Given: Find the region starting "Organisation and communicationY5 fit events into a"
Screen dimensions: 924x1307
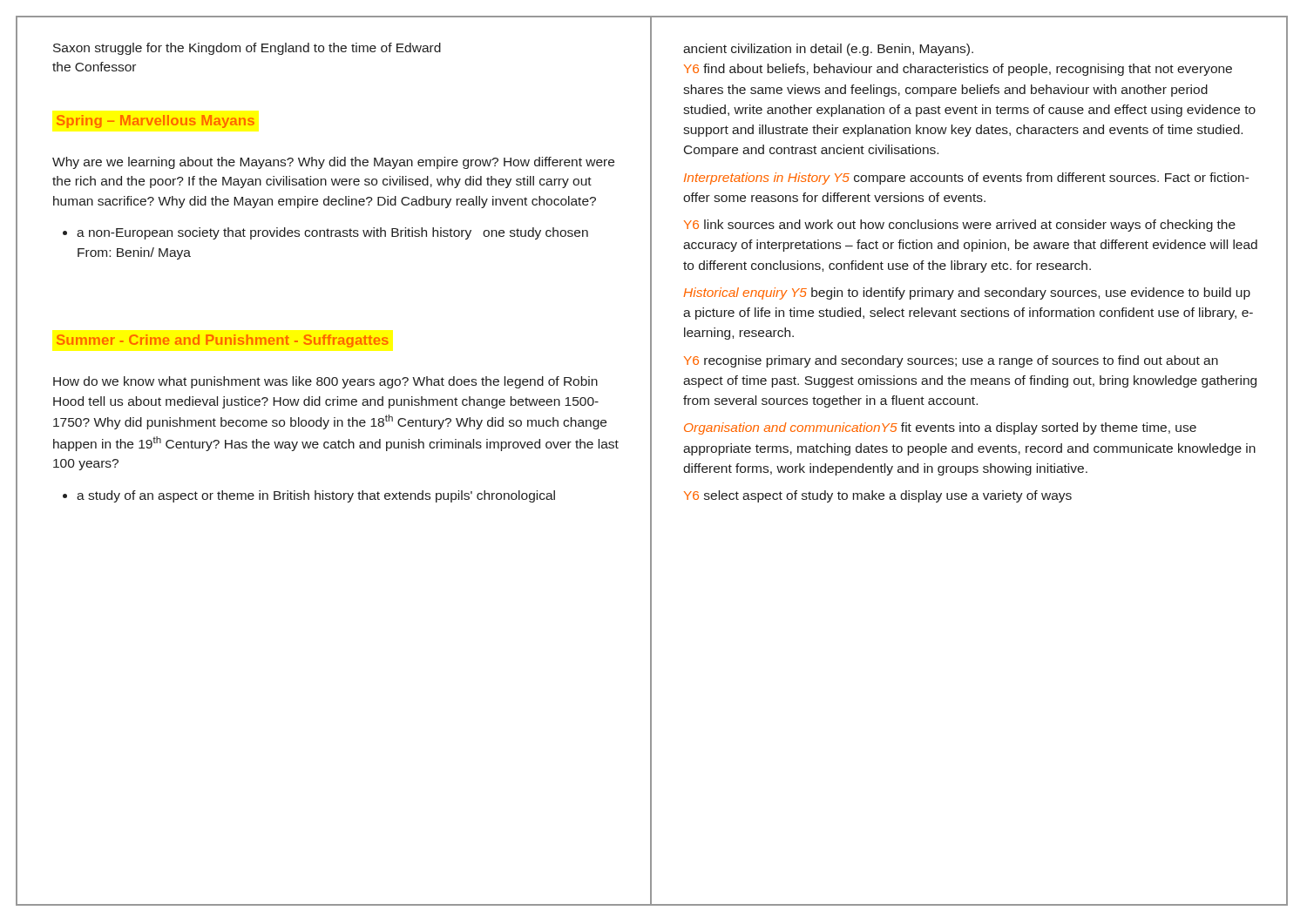Looking at the screenshot, I should [970, 448].
